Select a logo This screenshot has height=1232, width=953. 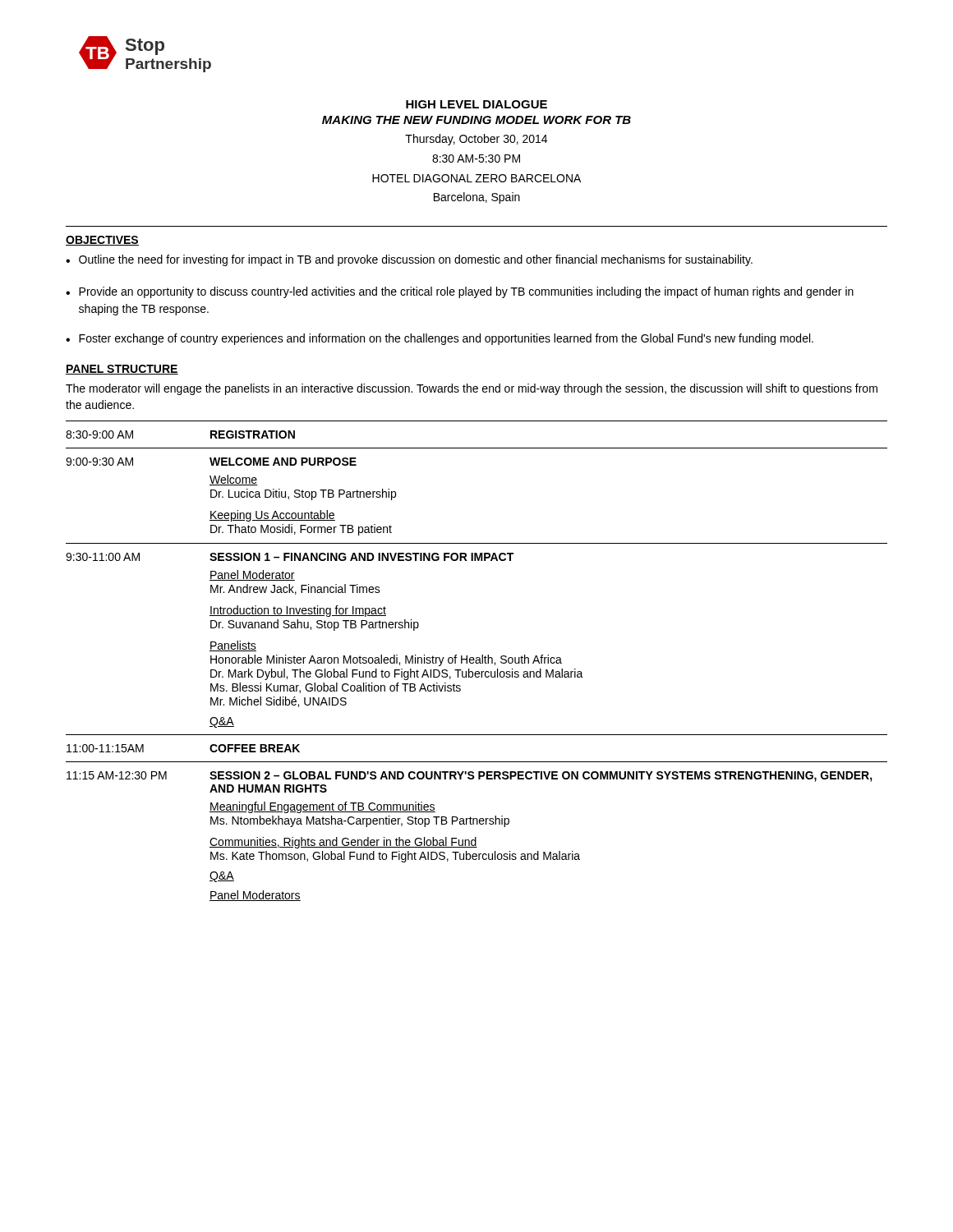click(476, 58)
